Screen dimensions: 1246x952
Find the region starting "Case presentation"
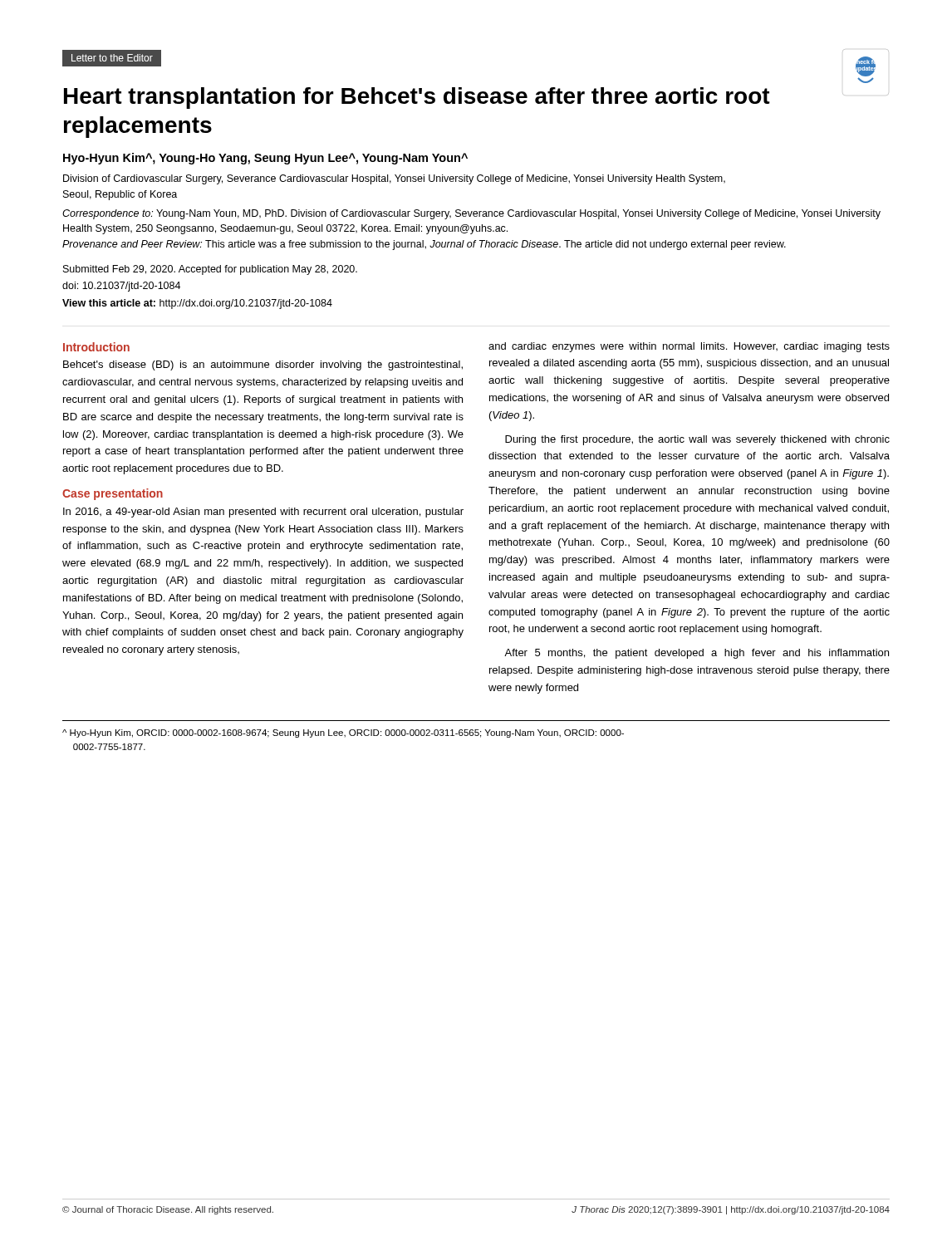click(x=113, y=493)
